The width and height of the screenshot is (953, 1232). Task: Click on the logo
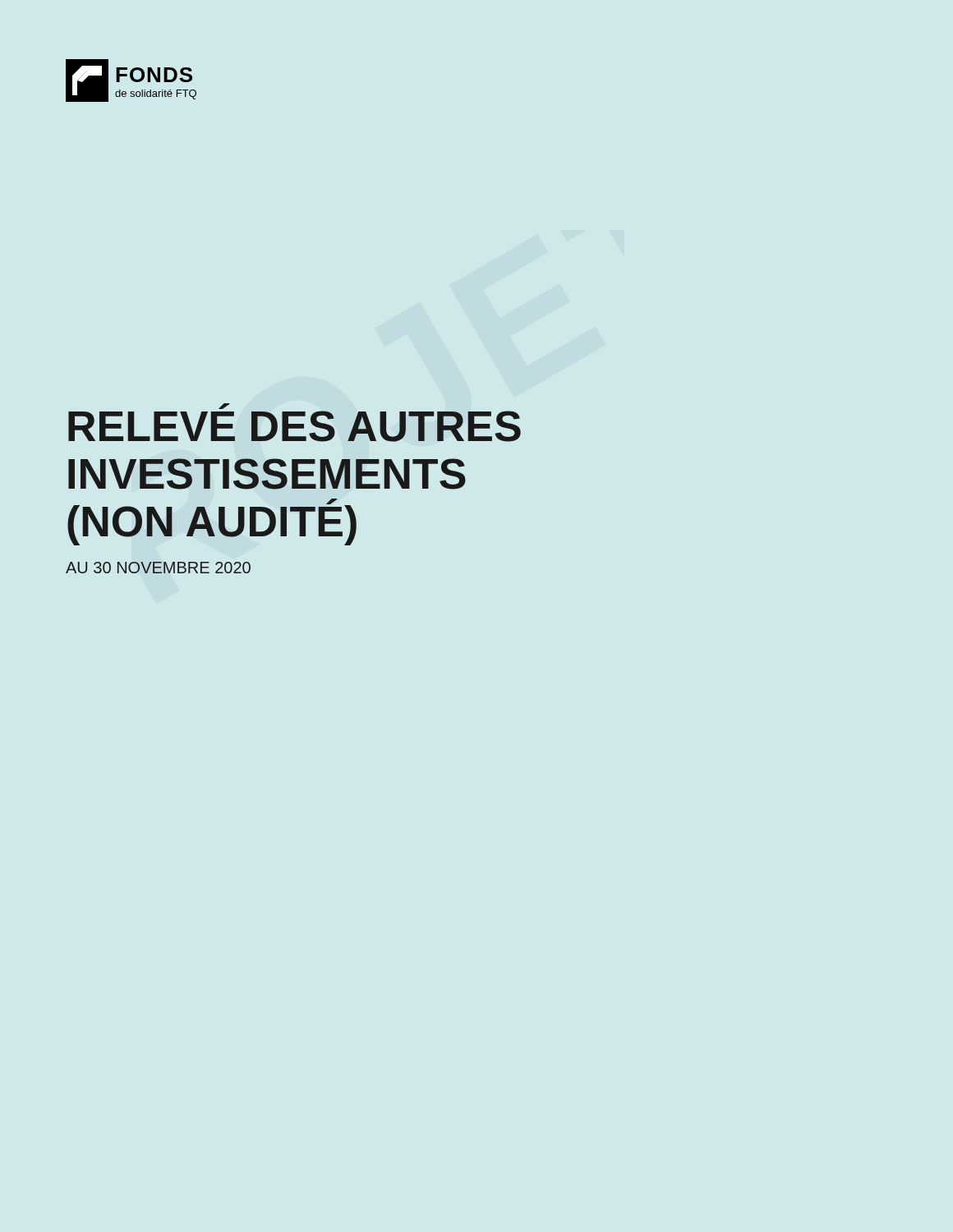tap(156, 85)
